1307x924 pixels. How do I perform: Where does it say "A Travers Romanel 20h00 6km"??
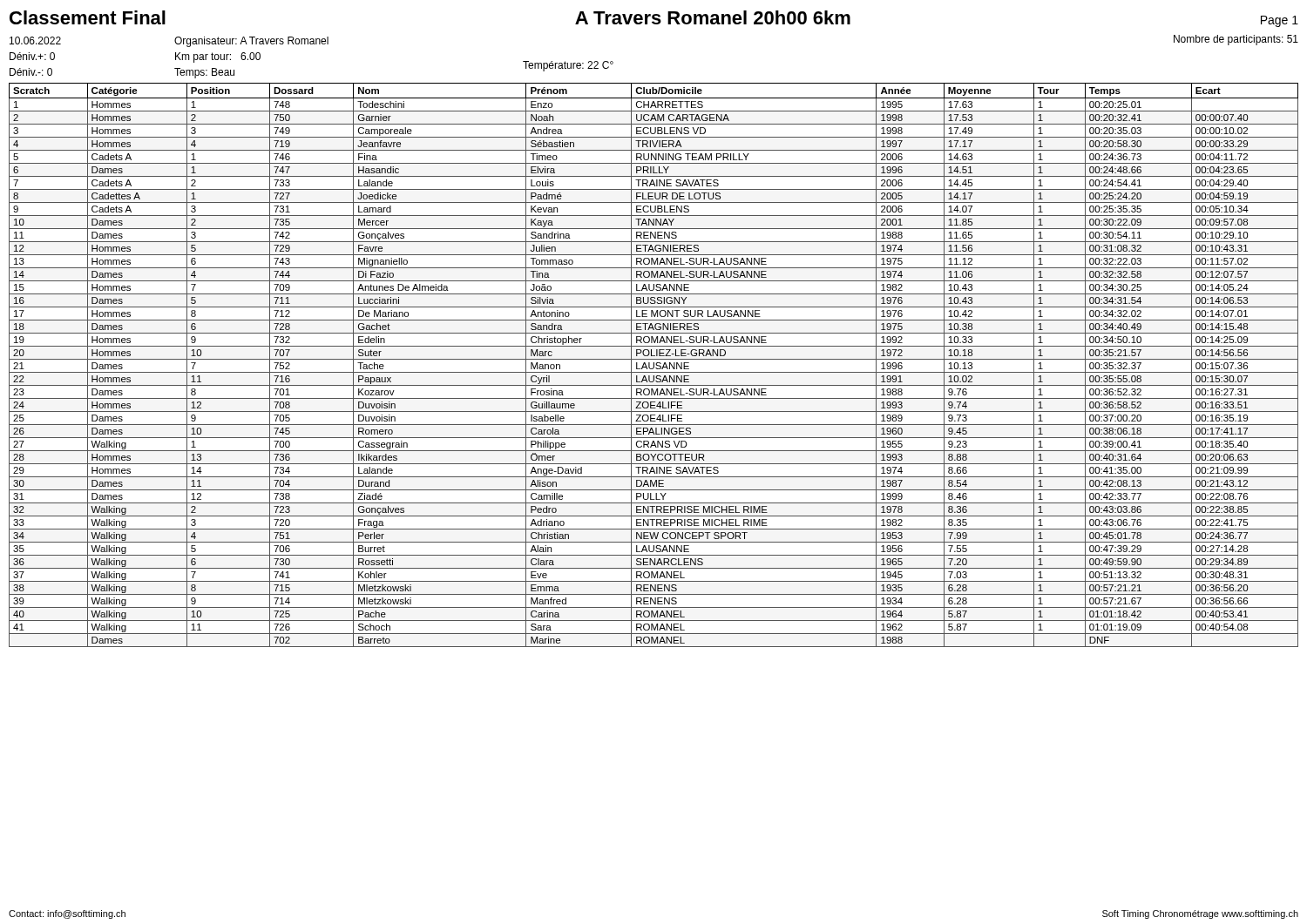(713, 18)
